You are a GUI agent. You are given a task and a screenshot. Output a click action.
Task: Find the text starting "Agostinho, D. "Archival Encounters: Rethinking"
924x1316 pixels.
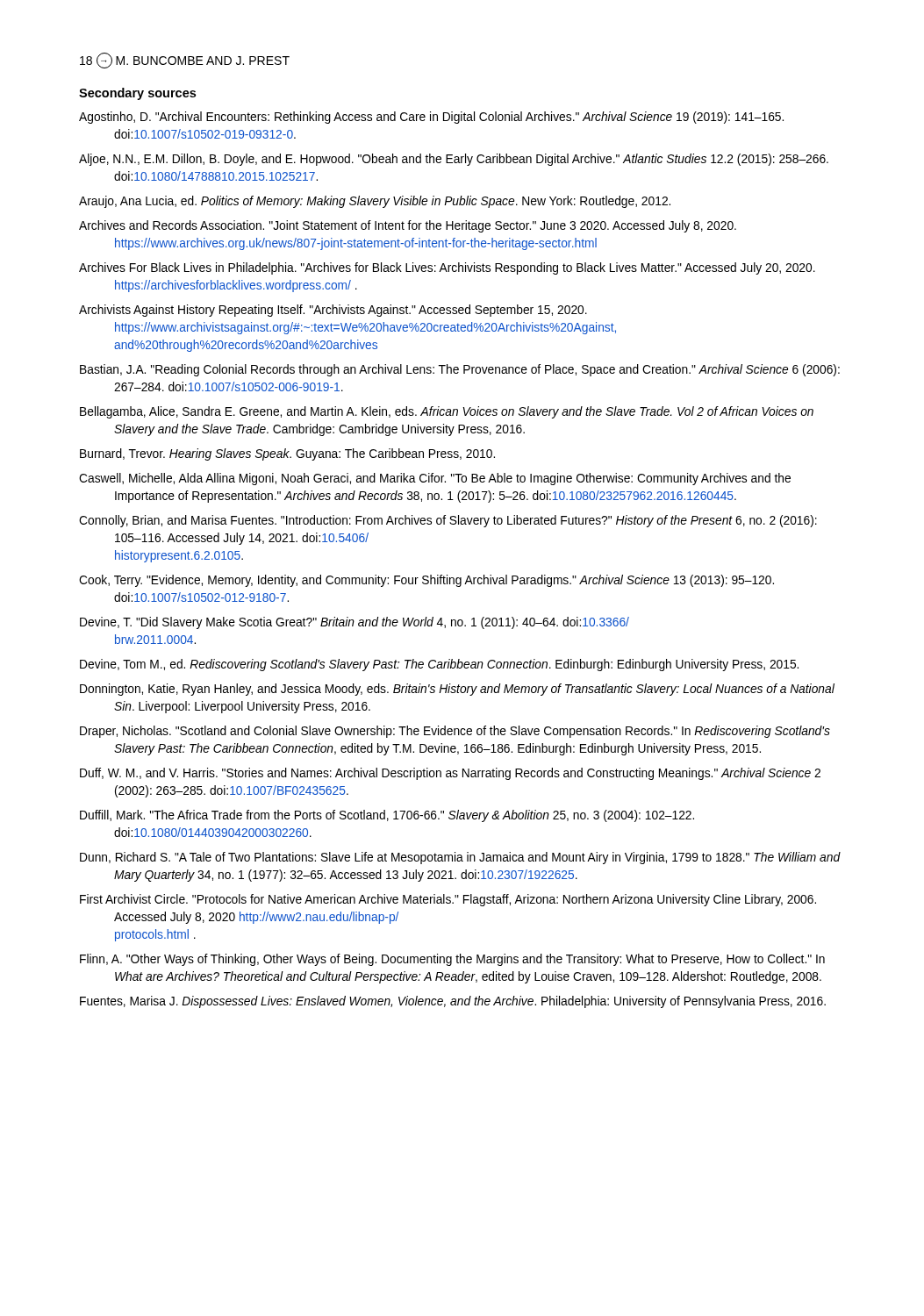tap(432, 126)
